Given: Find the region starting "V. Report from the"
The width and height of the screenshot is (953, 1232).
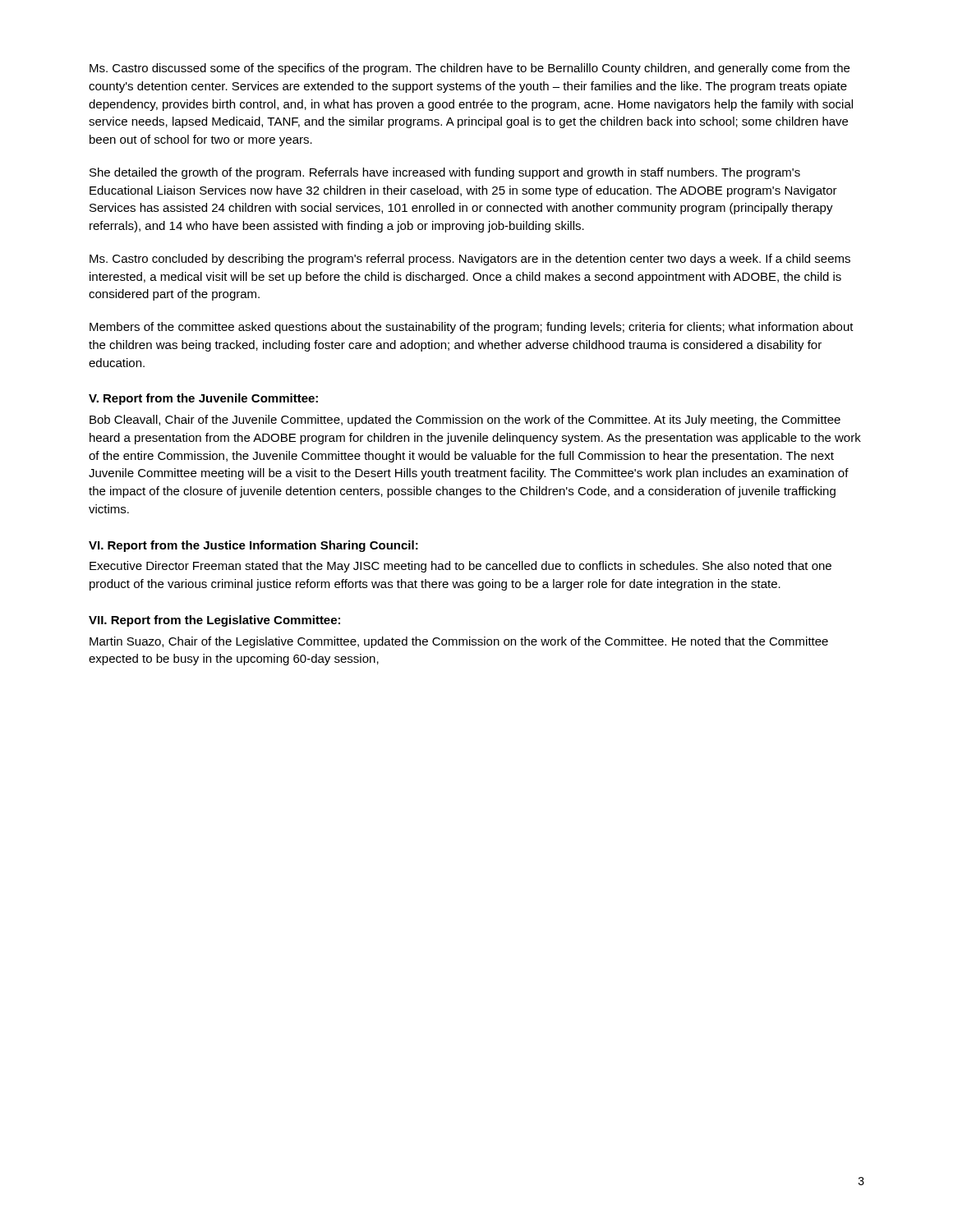Looking at the screenshot, I should pyautogui.click(x=204, y=398).
